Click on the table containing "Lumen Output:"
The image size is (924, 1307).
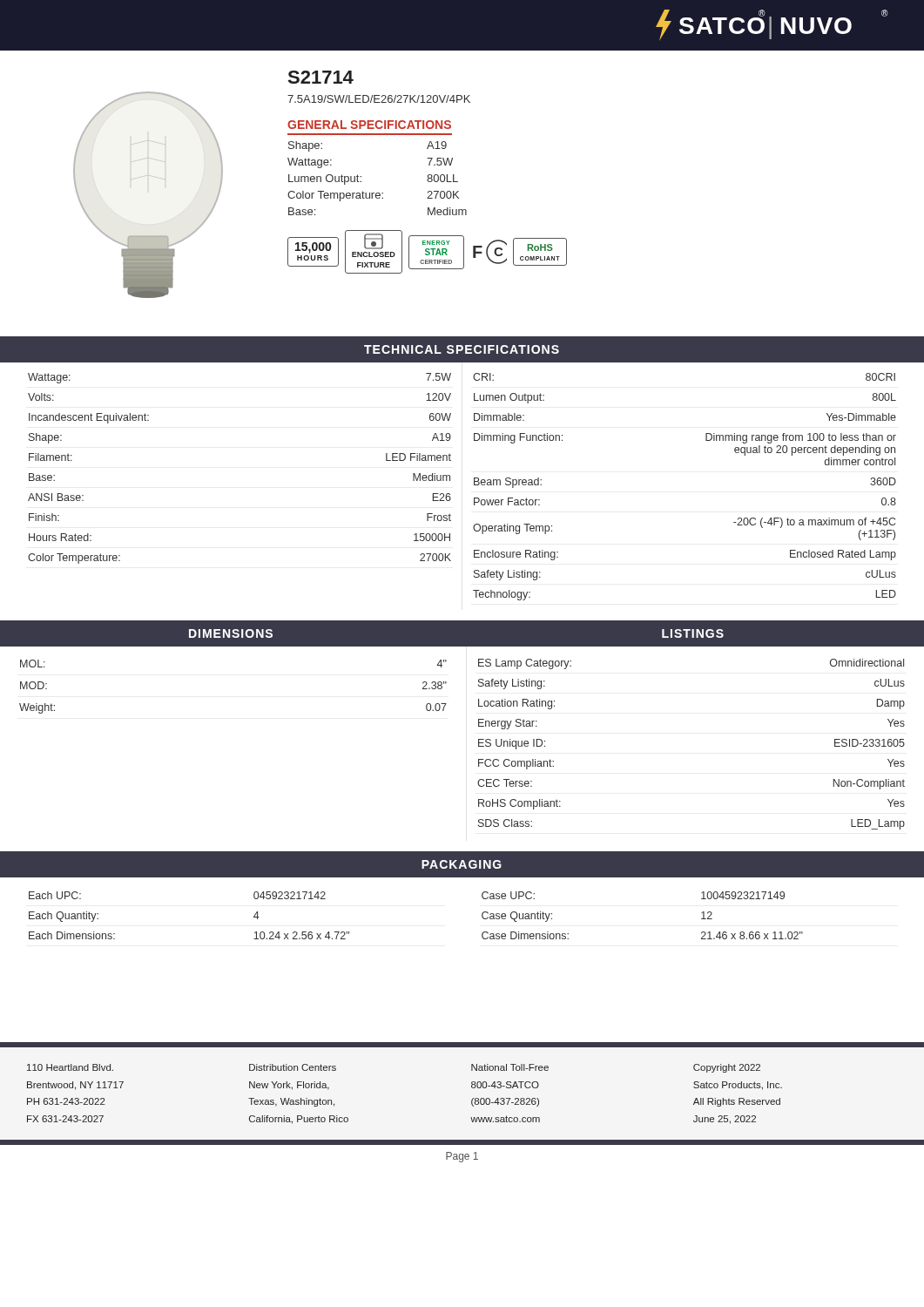coord(593,178)
